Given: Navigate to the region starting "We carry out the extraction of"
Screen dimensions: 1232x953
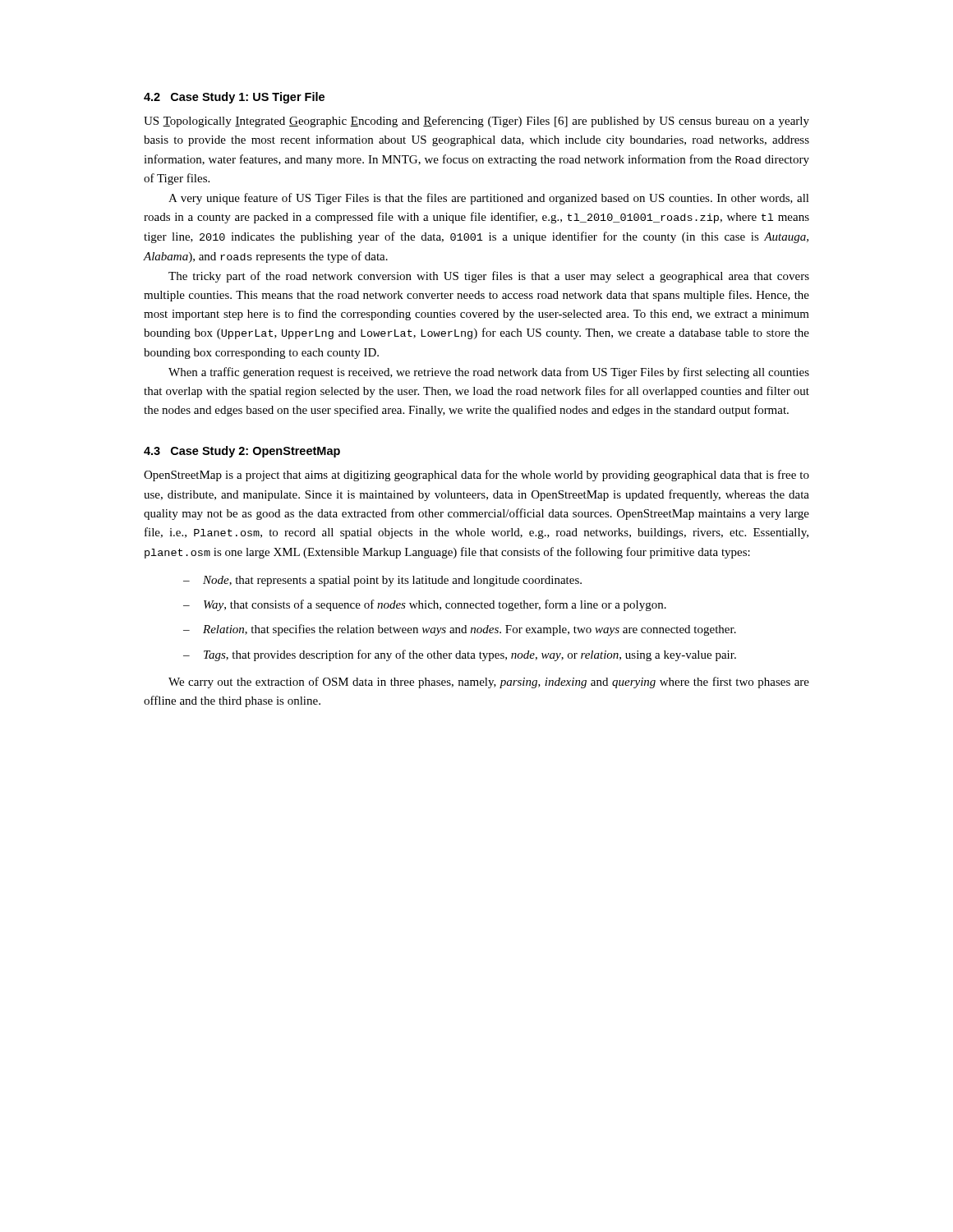Looking at the screenshot, I should [476, 691].
